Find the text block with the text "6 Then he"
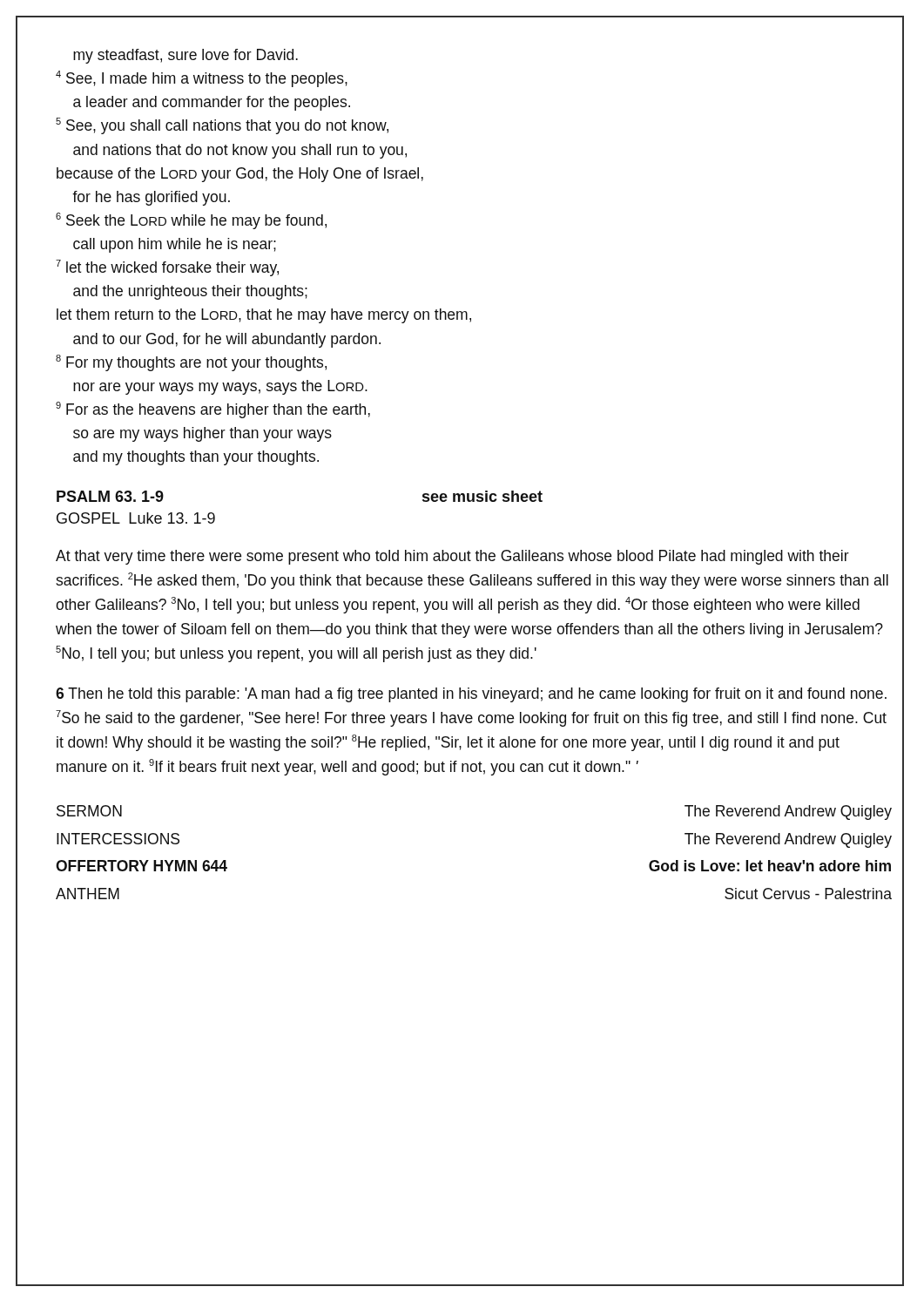The height and width of the screenshot is (1307, 924). 472,730
